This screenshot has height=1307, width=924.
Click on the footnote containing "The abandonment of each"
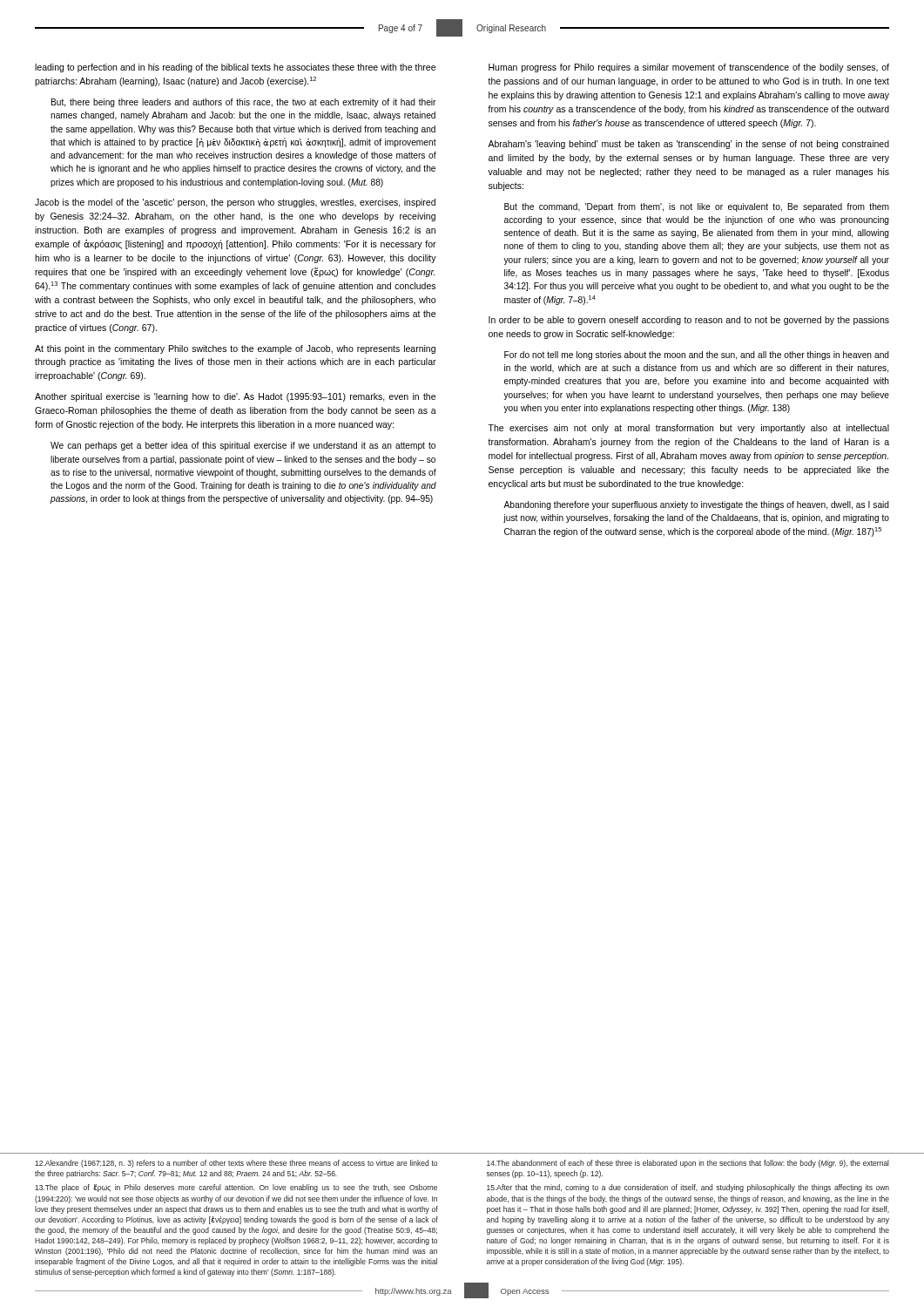[x=688, y=1213]
